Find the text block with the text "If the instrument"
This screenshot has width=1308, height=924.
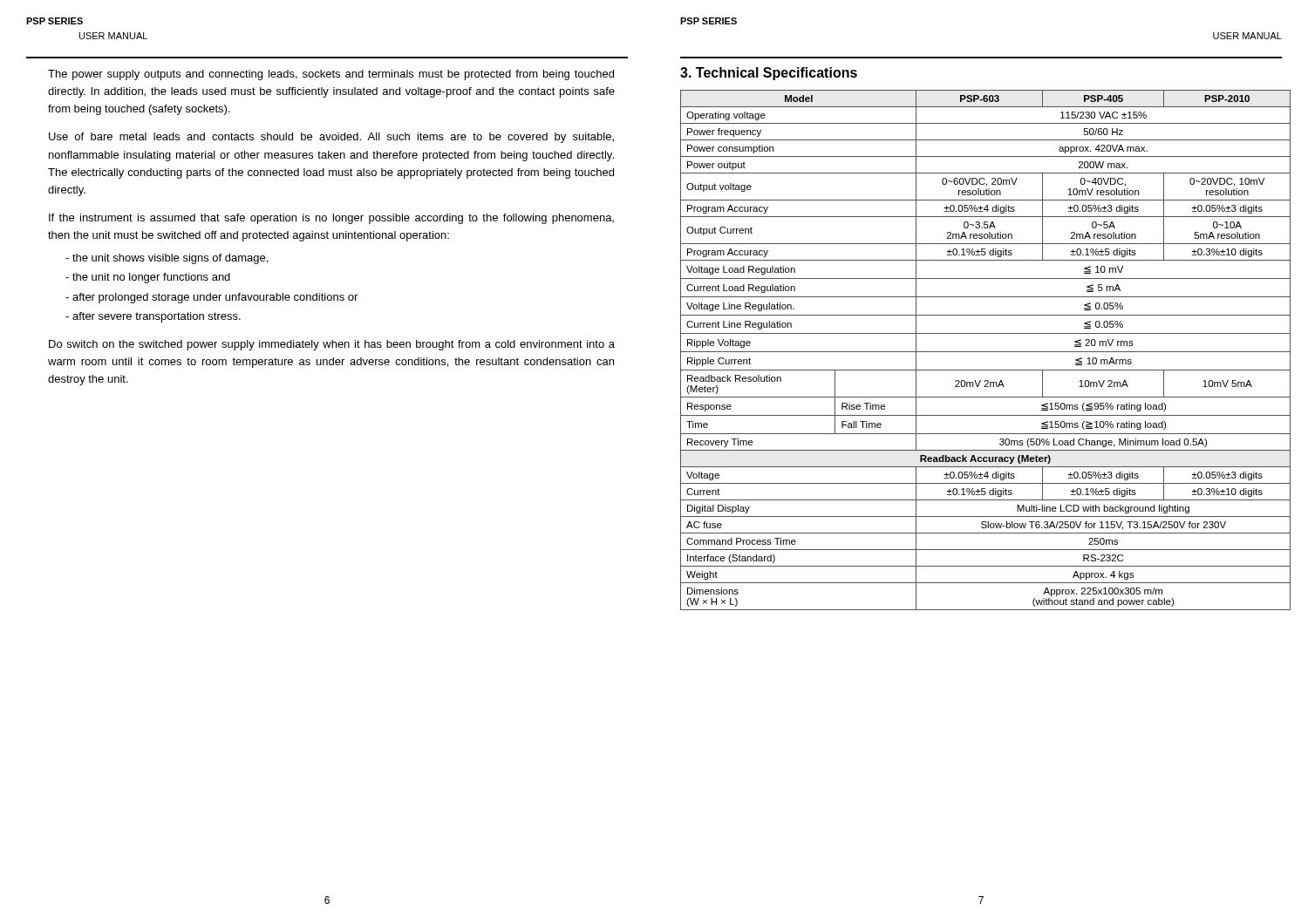coord(331,226)
